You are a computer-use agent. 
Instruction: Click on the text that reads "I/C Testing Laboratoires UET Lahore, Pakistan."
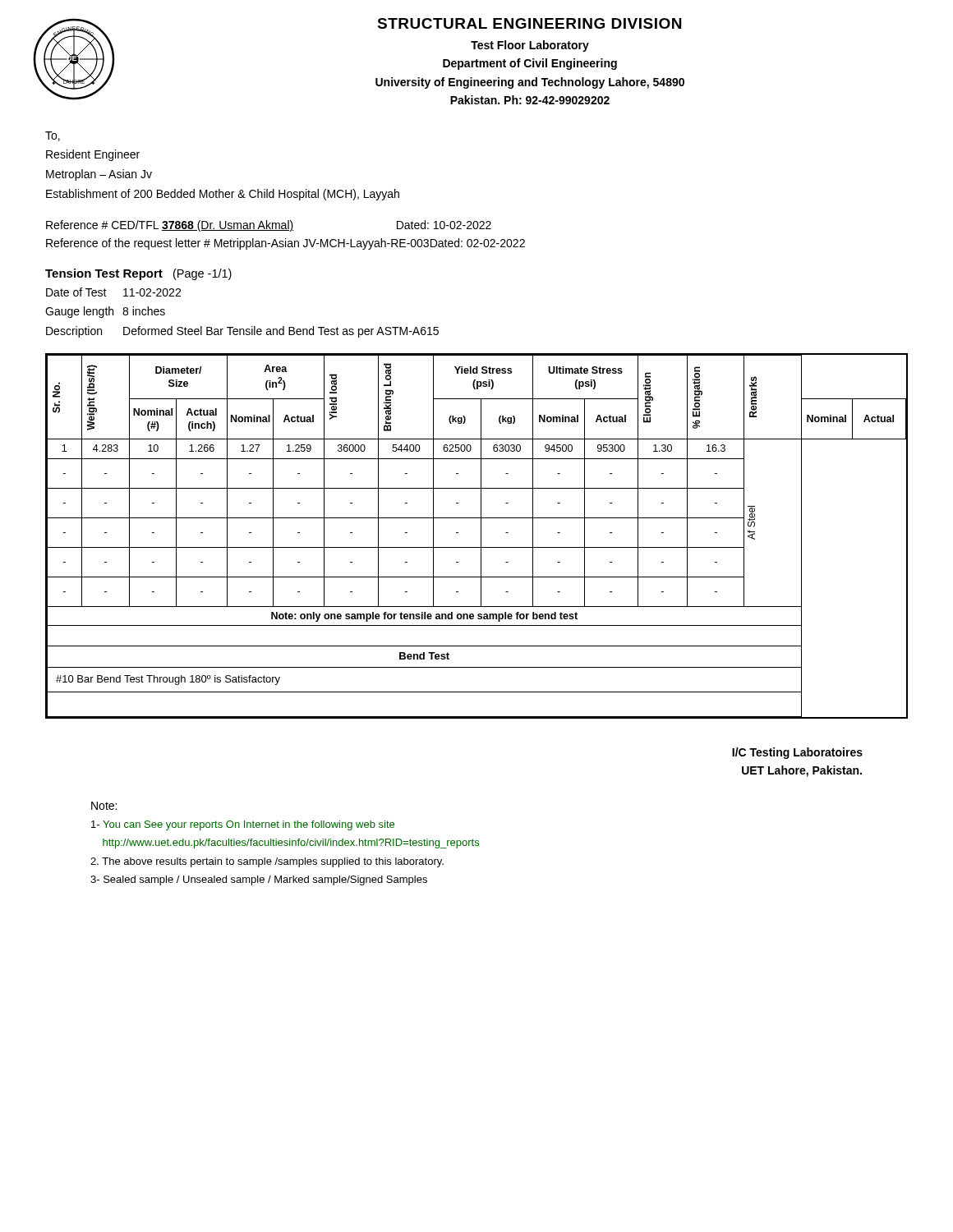[797, 761]
